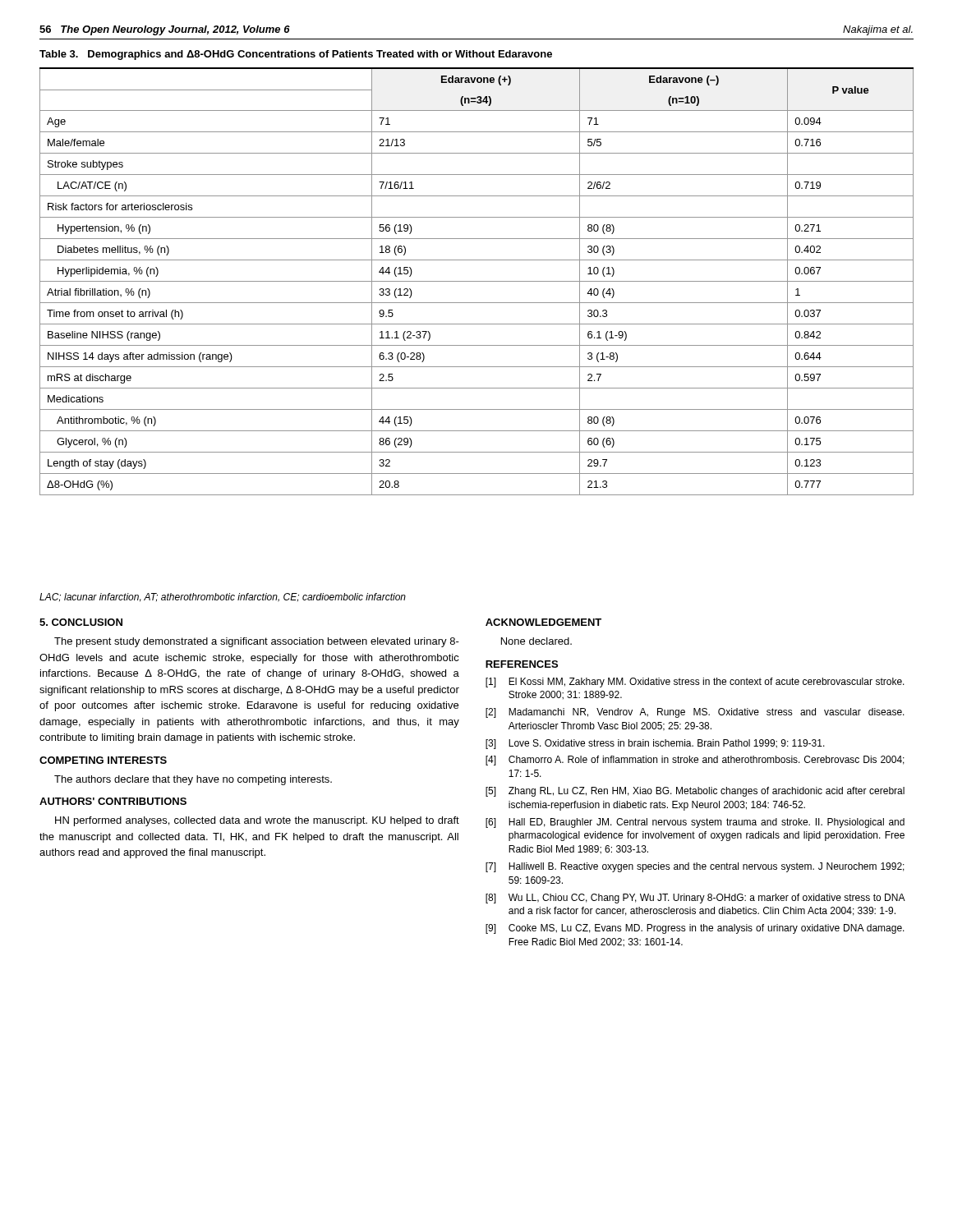Point to the block beginning "LAC; lacunar infarction, AT; atherothrombotic infarction,"
Screen dimensions: 1232x953
click(x=223, y=597)
